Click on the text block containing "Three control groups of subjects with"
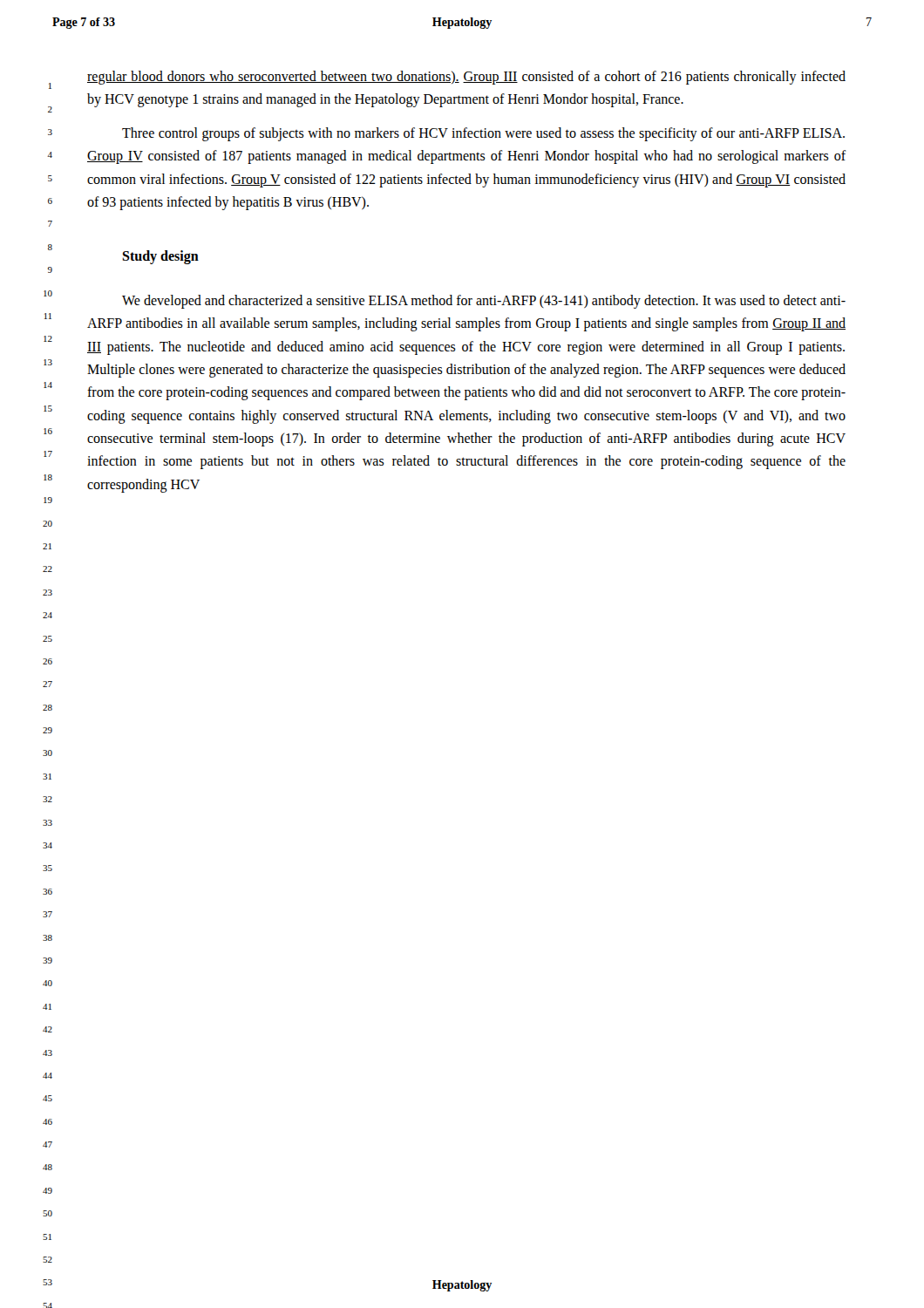The image size is (924, 1308). [x=466, y=168]
